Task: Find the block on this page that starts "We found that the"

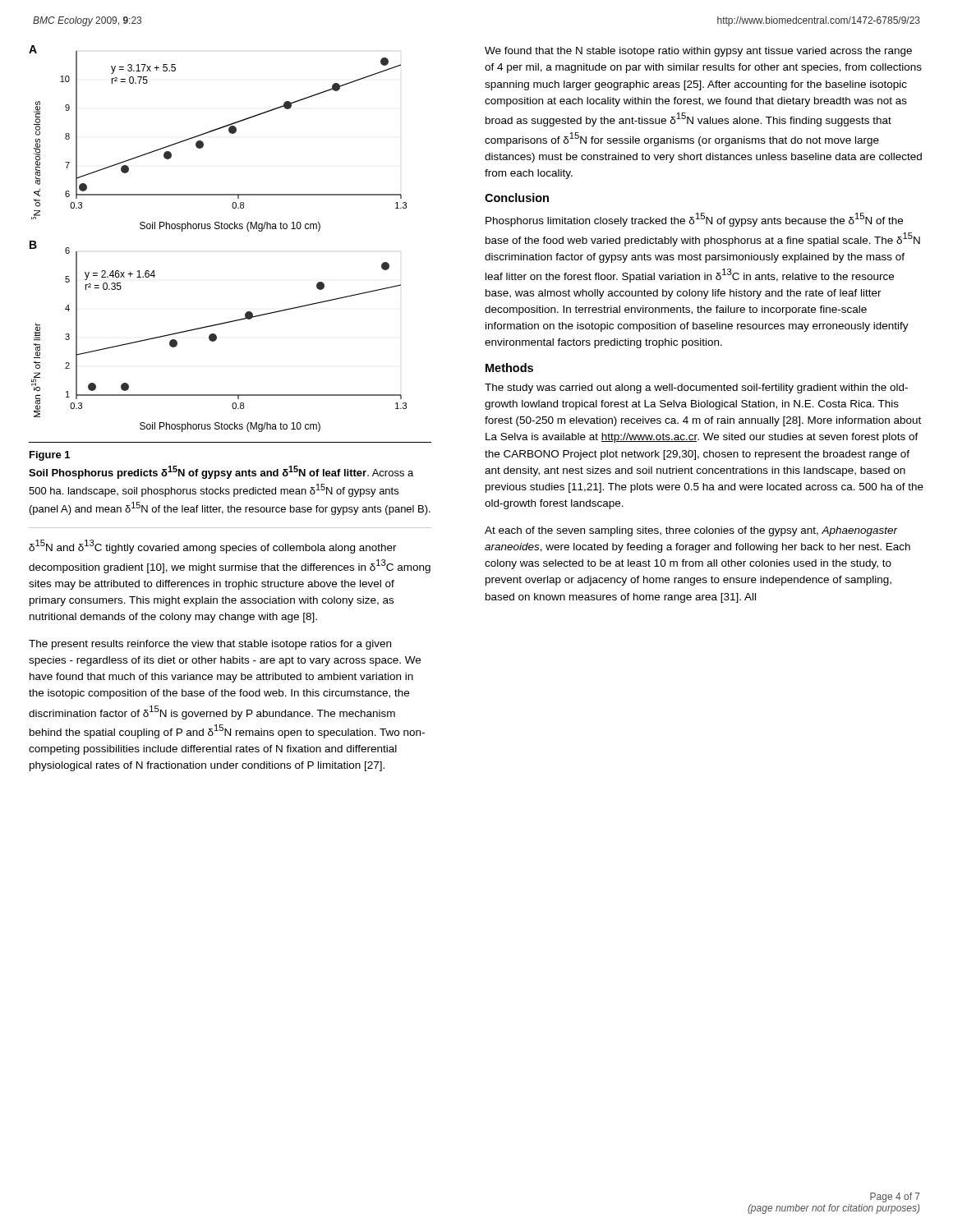Action: 704,112
